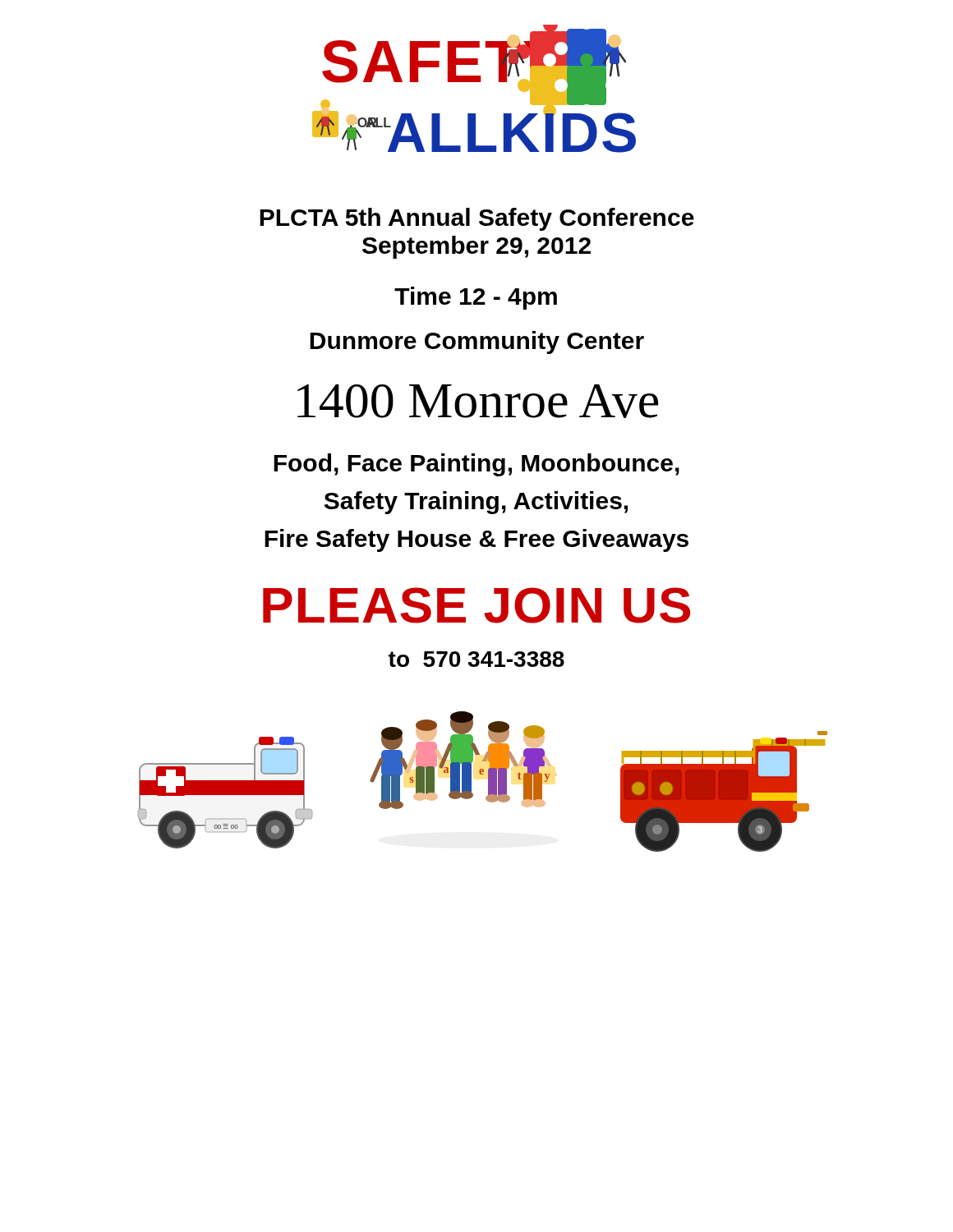Click on the text containing "Time 12 - 4pm"

(x=476, y=296)
